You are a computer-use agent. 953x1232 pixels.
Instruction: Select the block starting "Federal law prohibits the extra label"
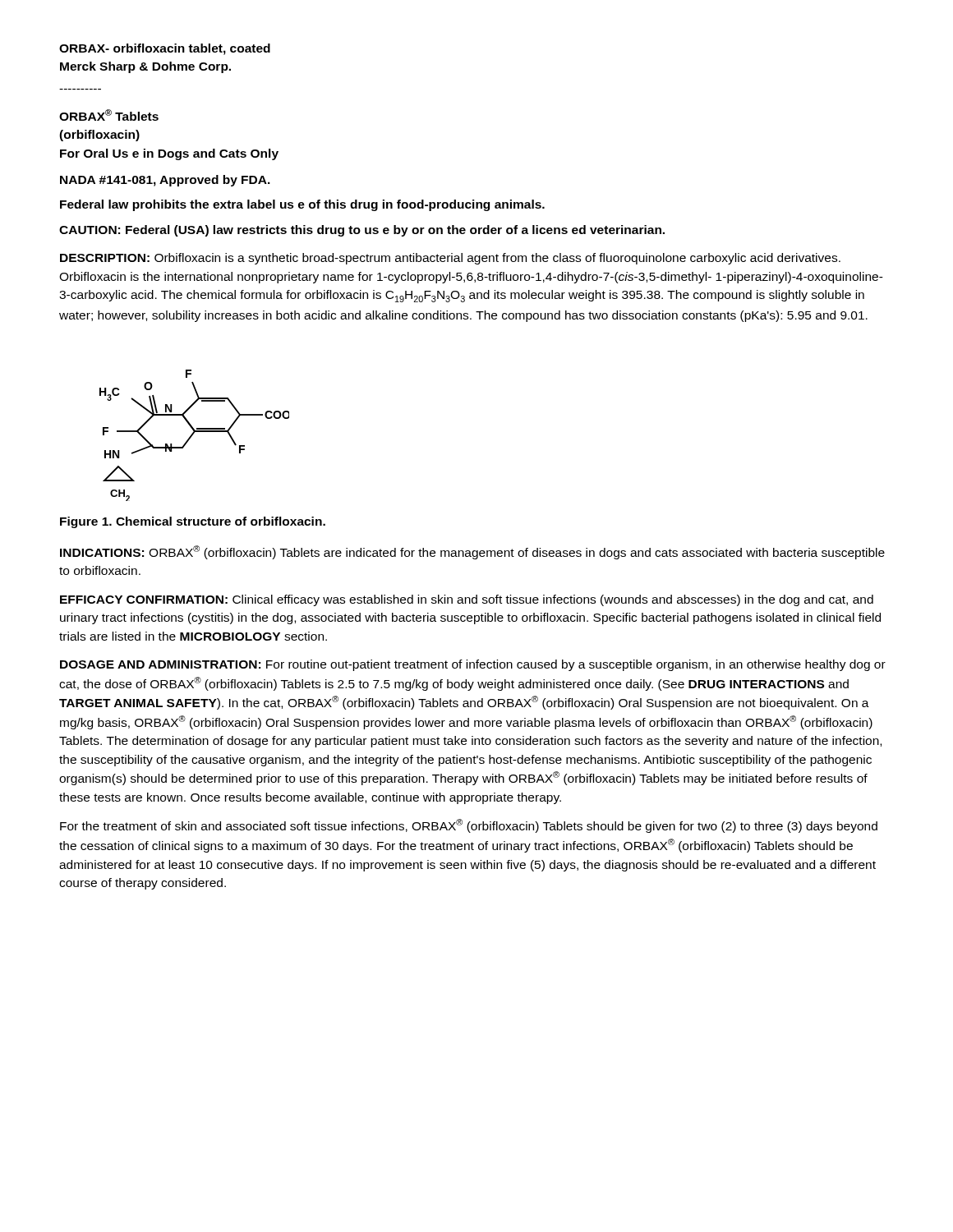pos(302,204)
